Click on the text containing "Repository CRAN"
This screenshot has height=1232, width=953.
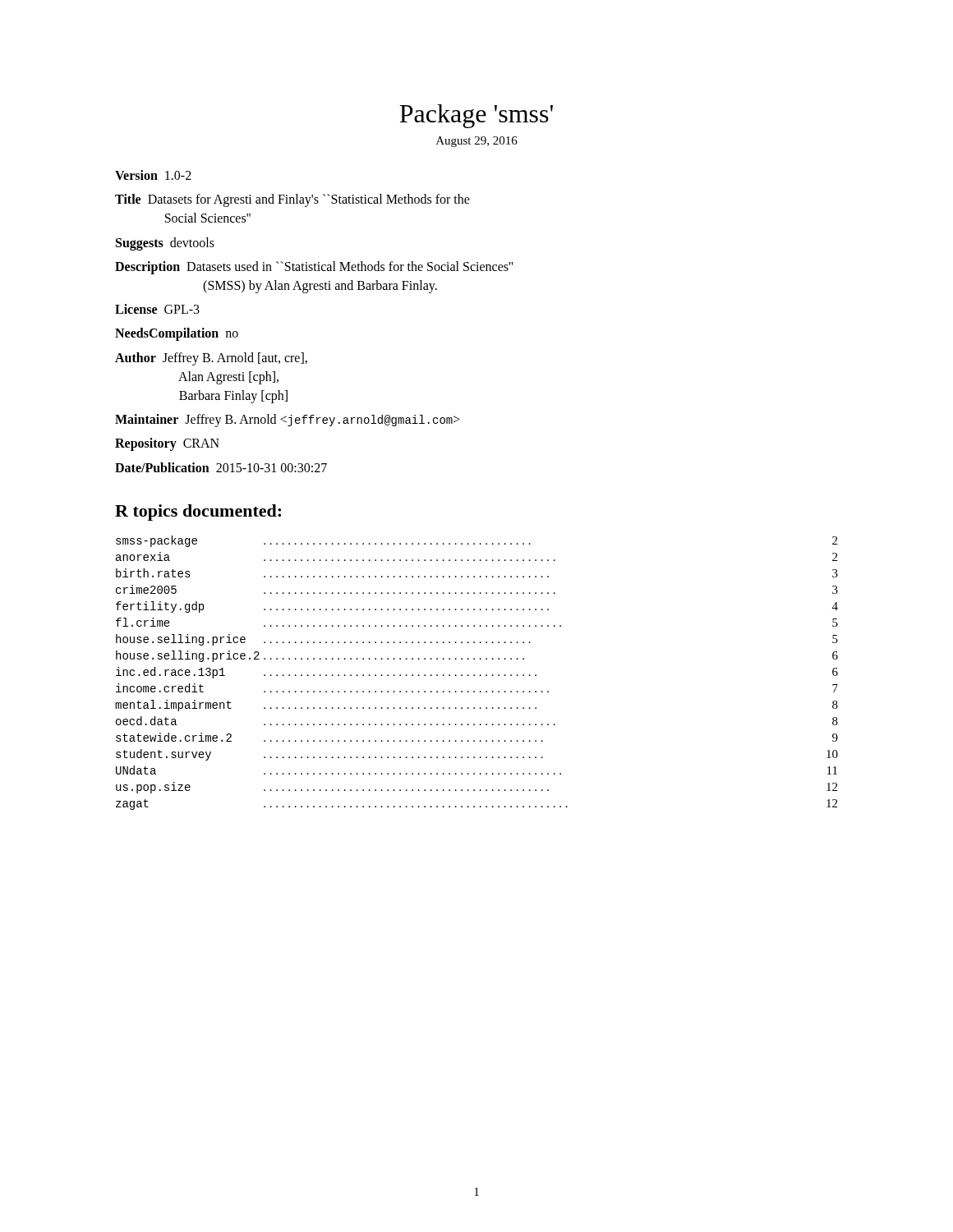point(167,443)
